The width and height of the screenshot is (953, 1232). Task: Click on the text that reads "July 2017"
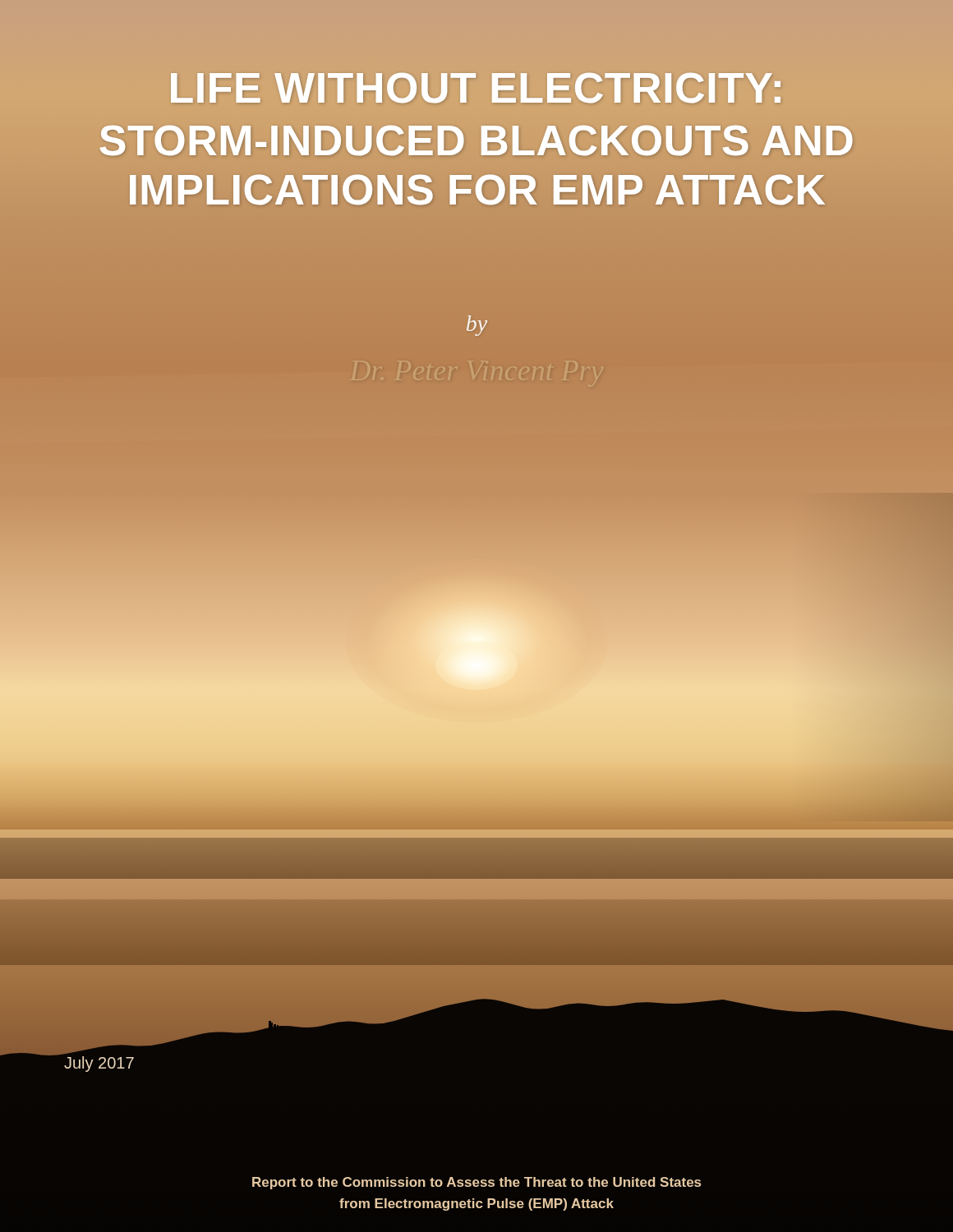click(99, 1063)
